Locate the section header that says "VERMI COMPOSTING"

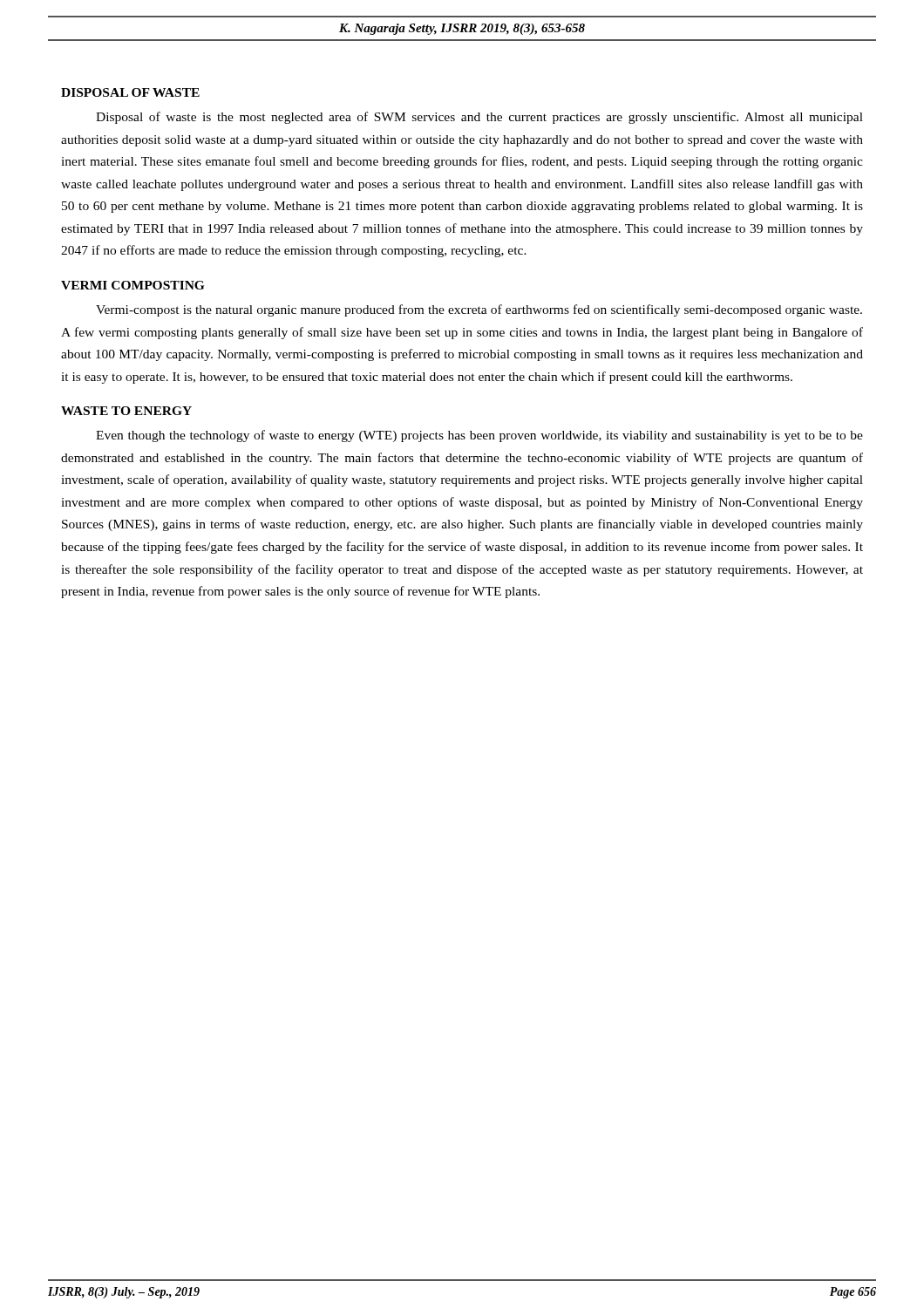click(x=133, y=285)
